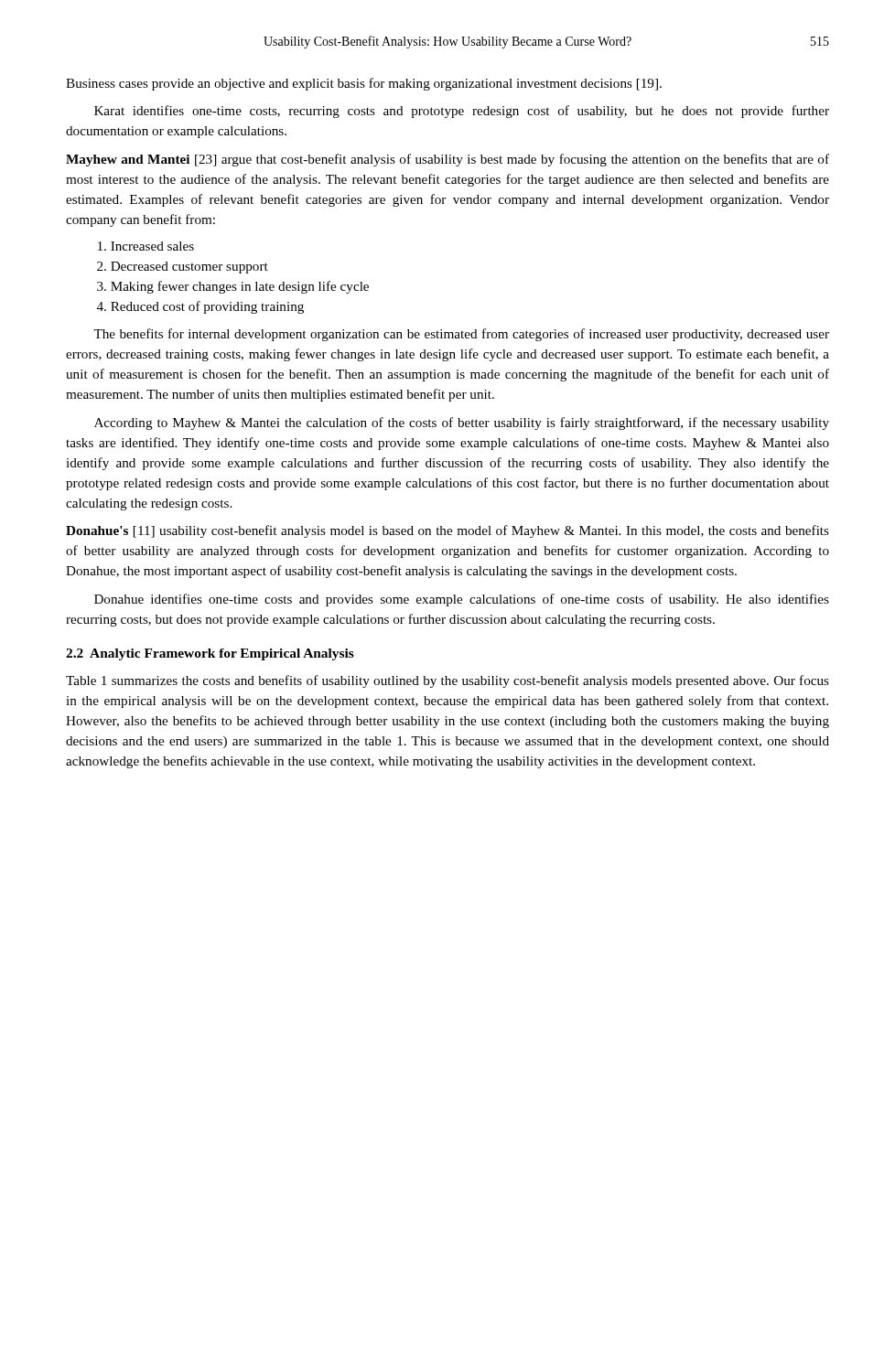
Task: Find the passage starting "Karat identifies one-time costs, recurring costs and"
Action: 448,121
